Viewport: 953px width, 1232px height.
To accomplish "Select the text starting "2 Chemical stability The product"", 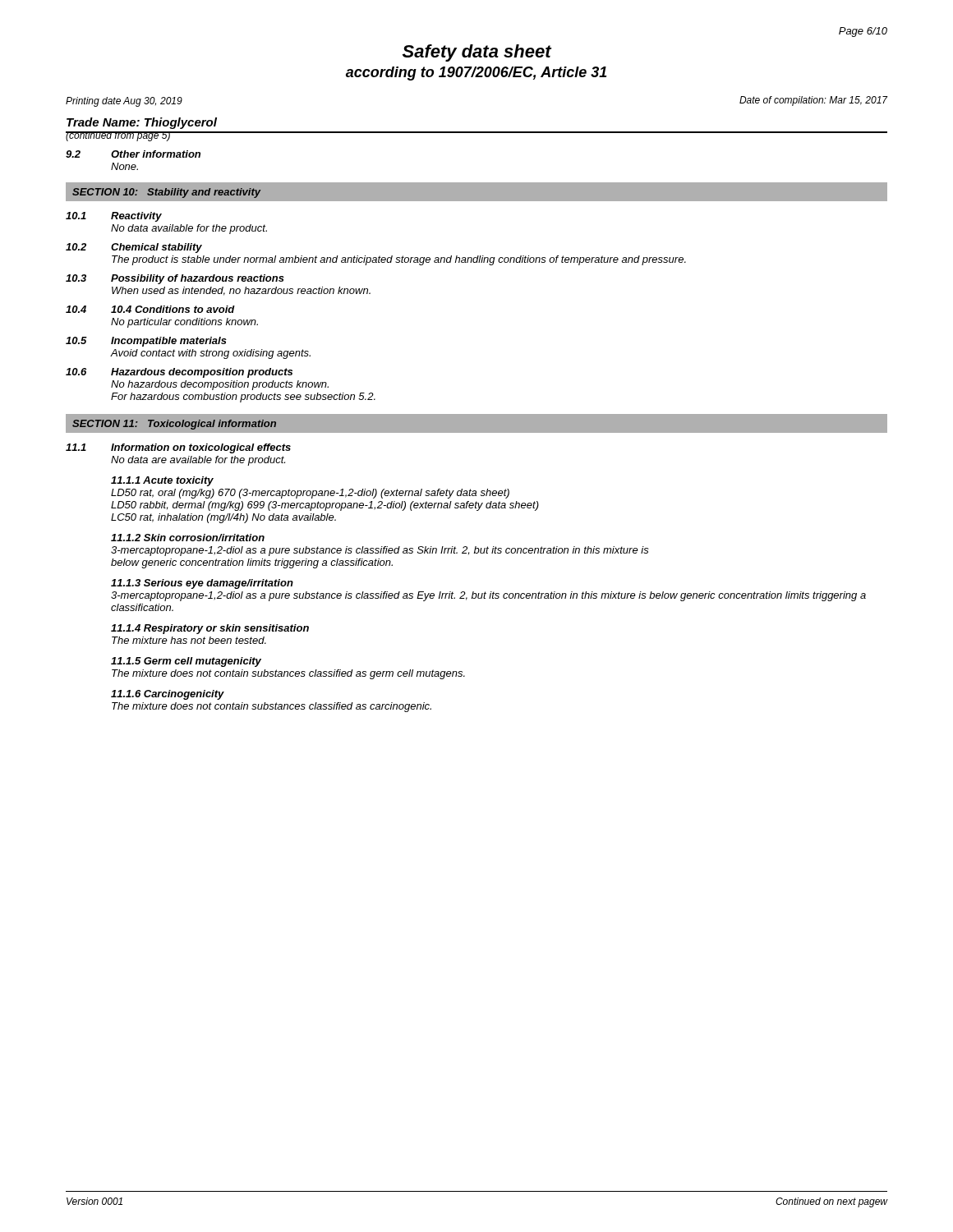I will tap(476, 253).
